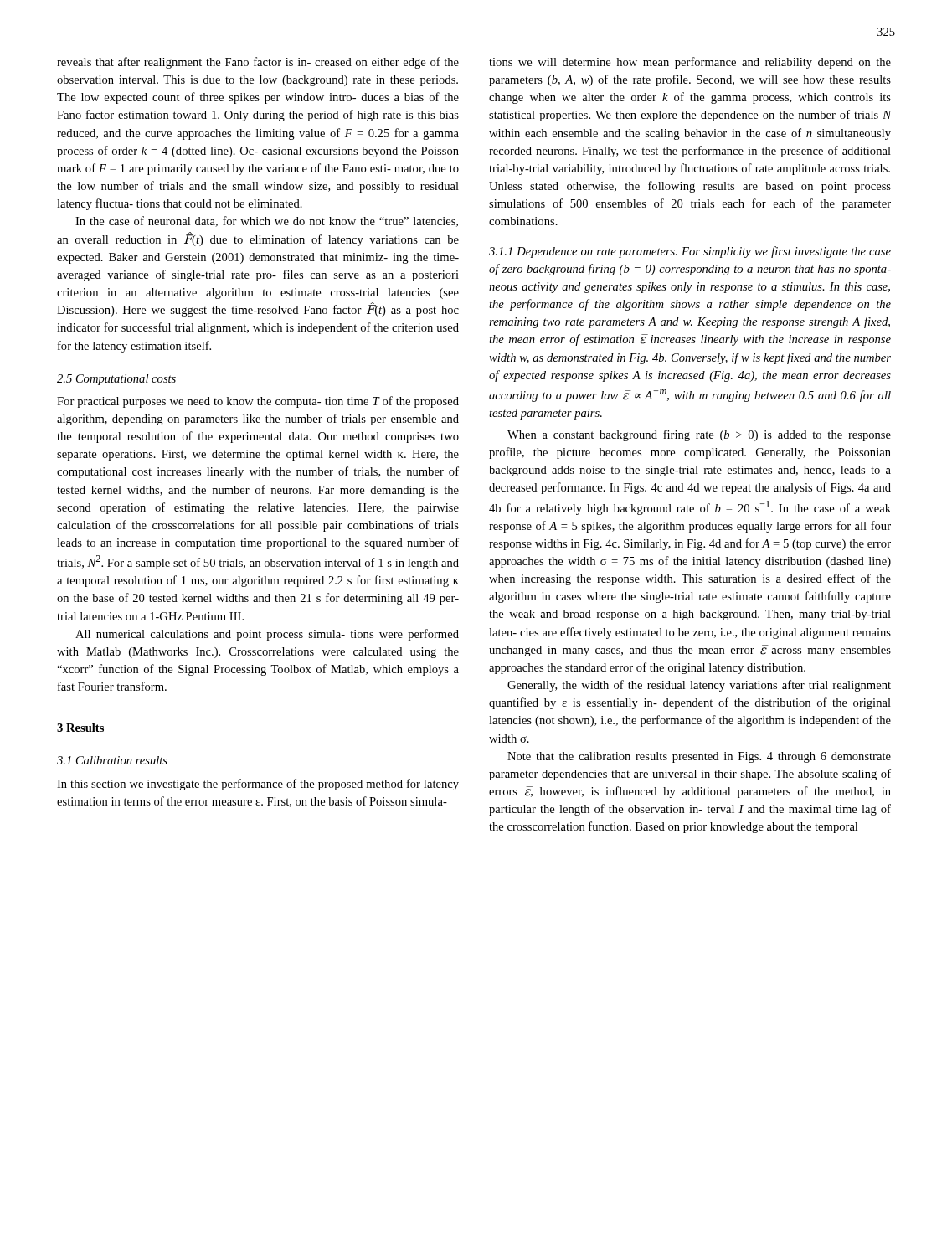Click the passage that begins "reveals that after realignment"
This screenshot has height=1256, width=952.
[258, 133]
